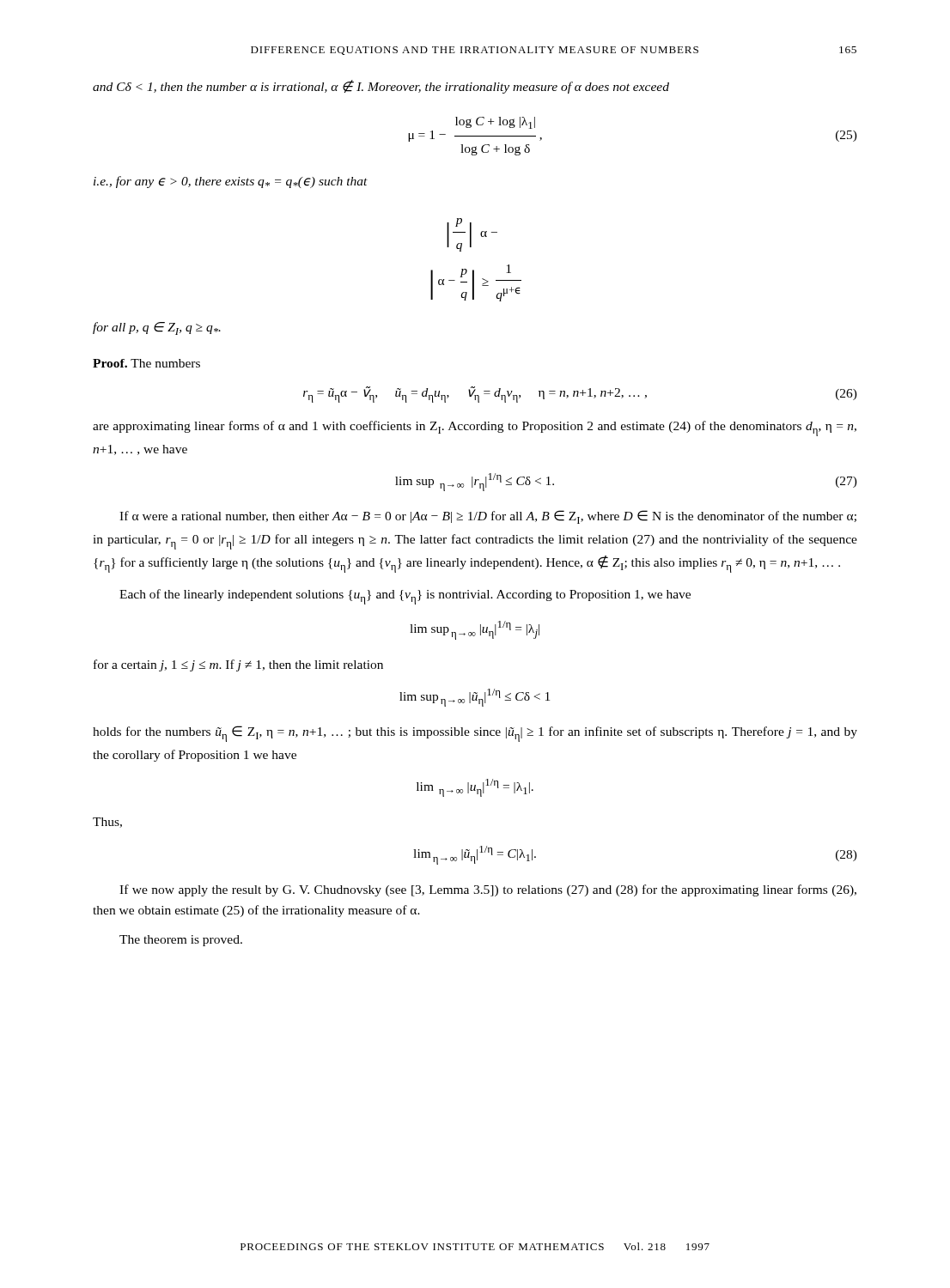Viewport: 950px width, 1288px height.
Task: Locate the passage starting "limη→∞ |ũη|1/η = C|λ1|. (28)"
Action: (473, 857)
